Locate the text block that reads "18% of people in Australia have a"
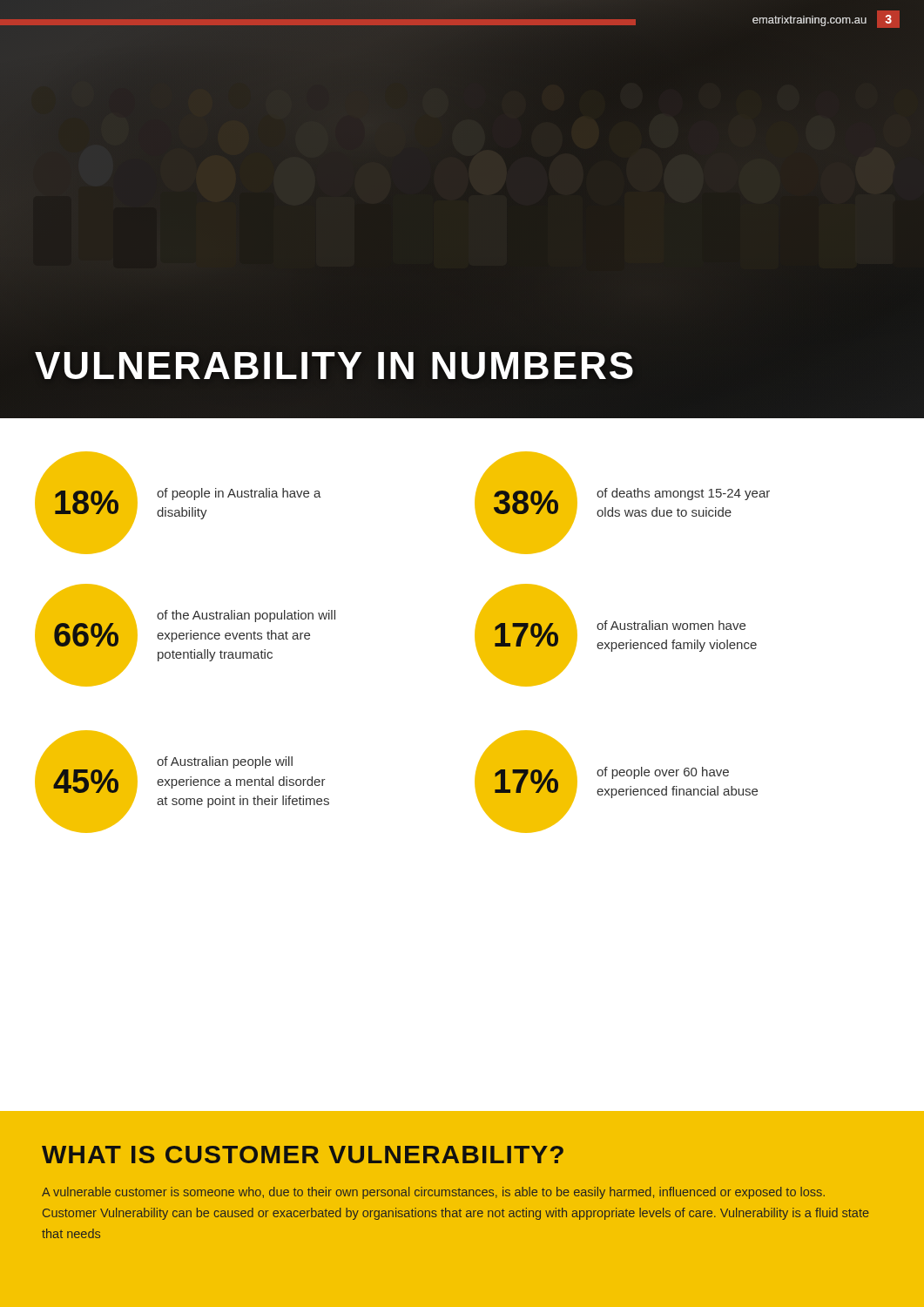The width and height of the screenshot is (924, 1307). (187, 503)
